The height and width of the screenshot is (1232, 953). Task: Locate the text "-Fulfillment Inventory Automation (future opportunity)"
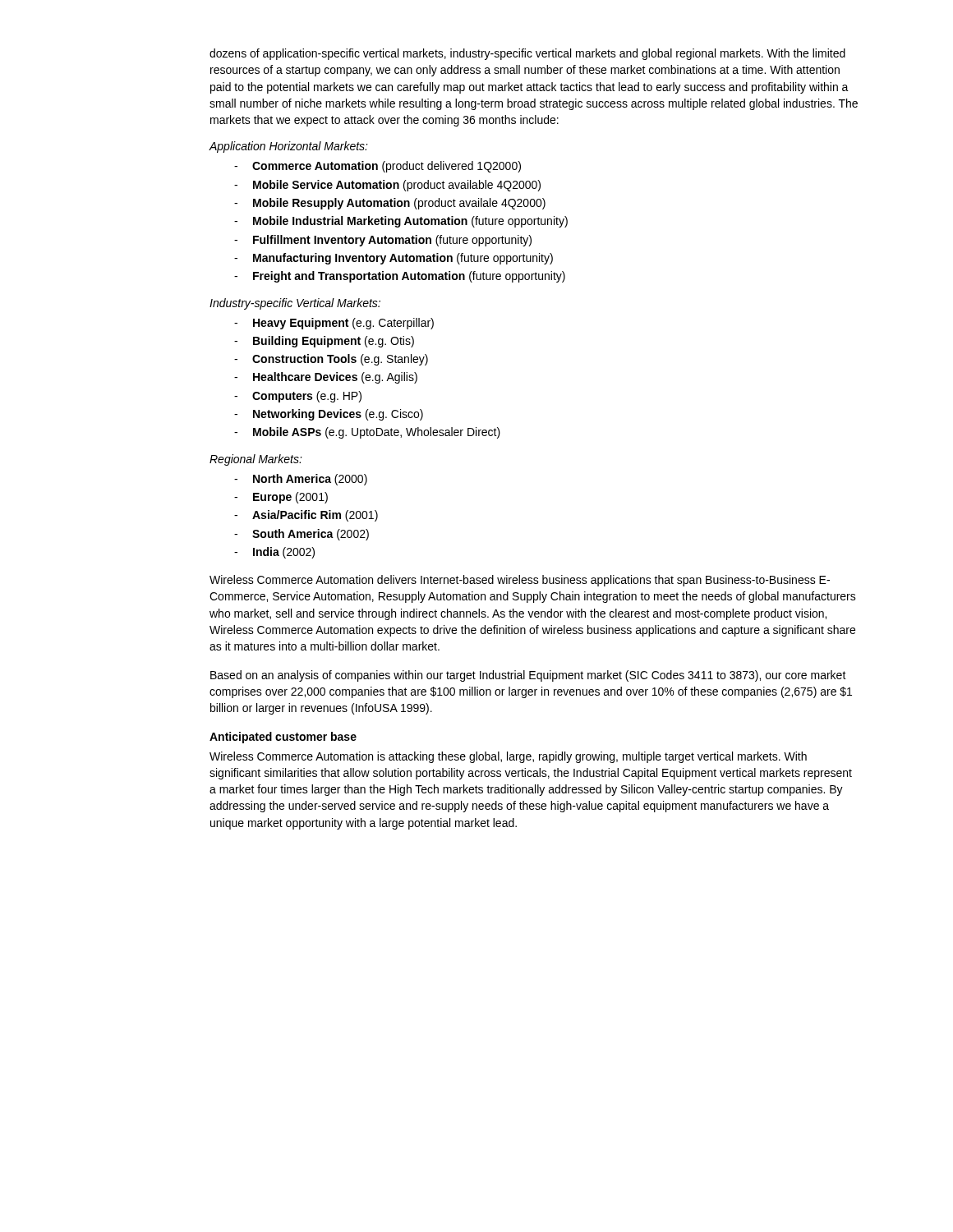pyautogui.click(x=383, y=240)
